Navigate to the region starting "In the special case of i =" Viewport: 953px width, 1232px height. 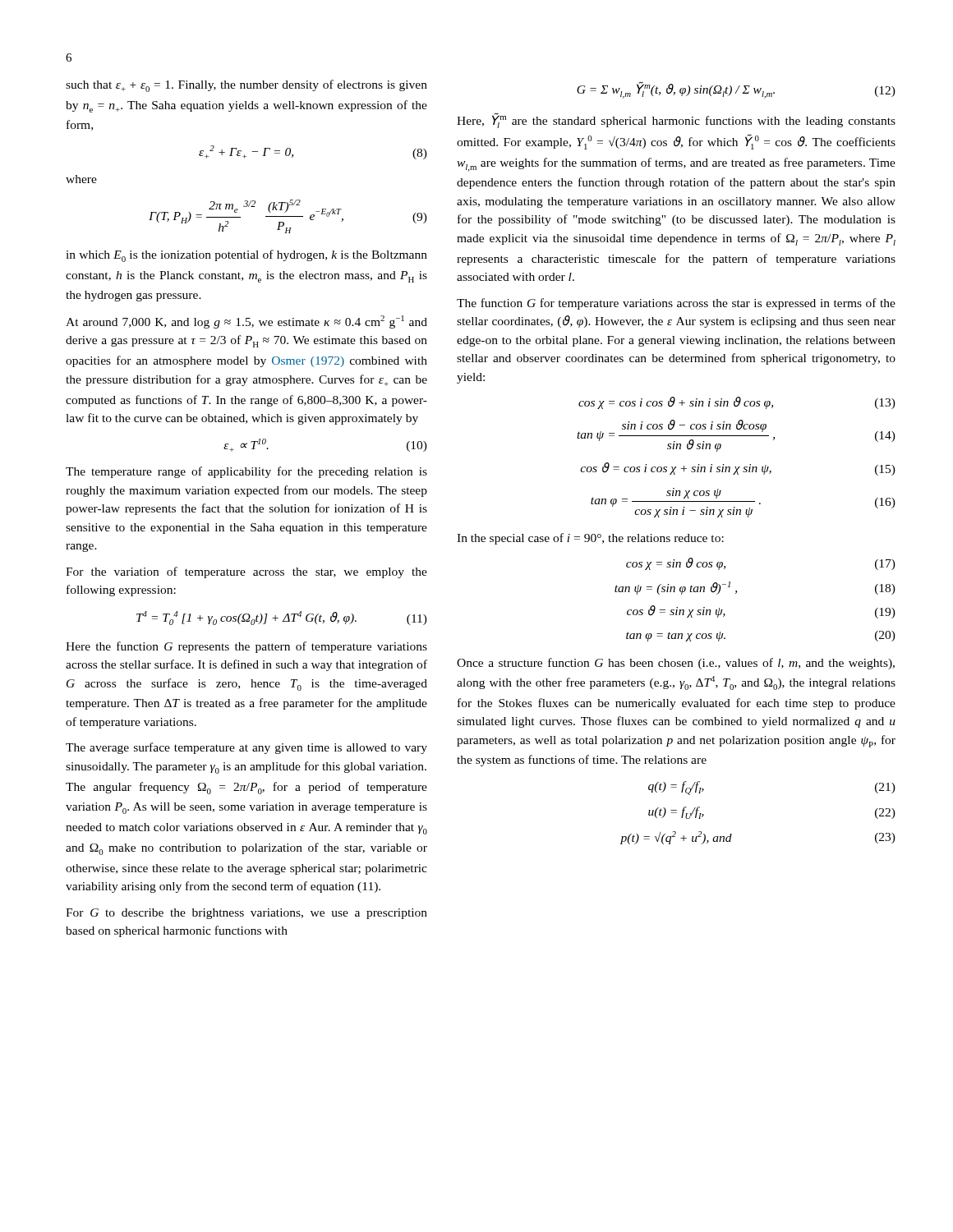tap(676, 538)
